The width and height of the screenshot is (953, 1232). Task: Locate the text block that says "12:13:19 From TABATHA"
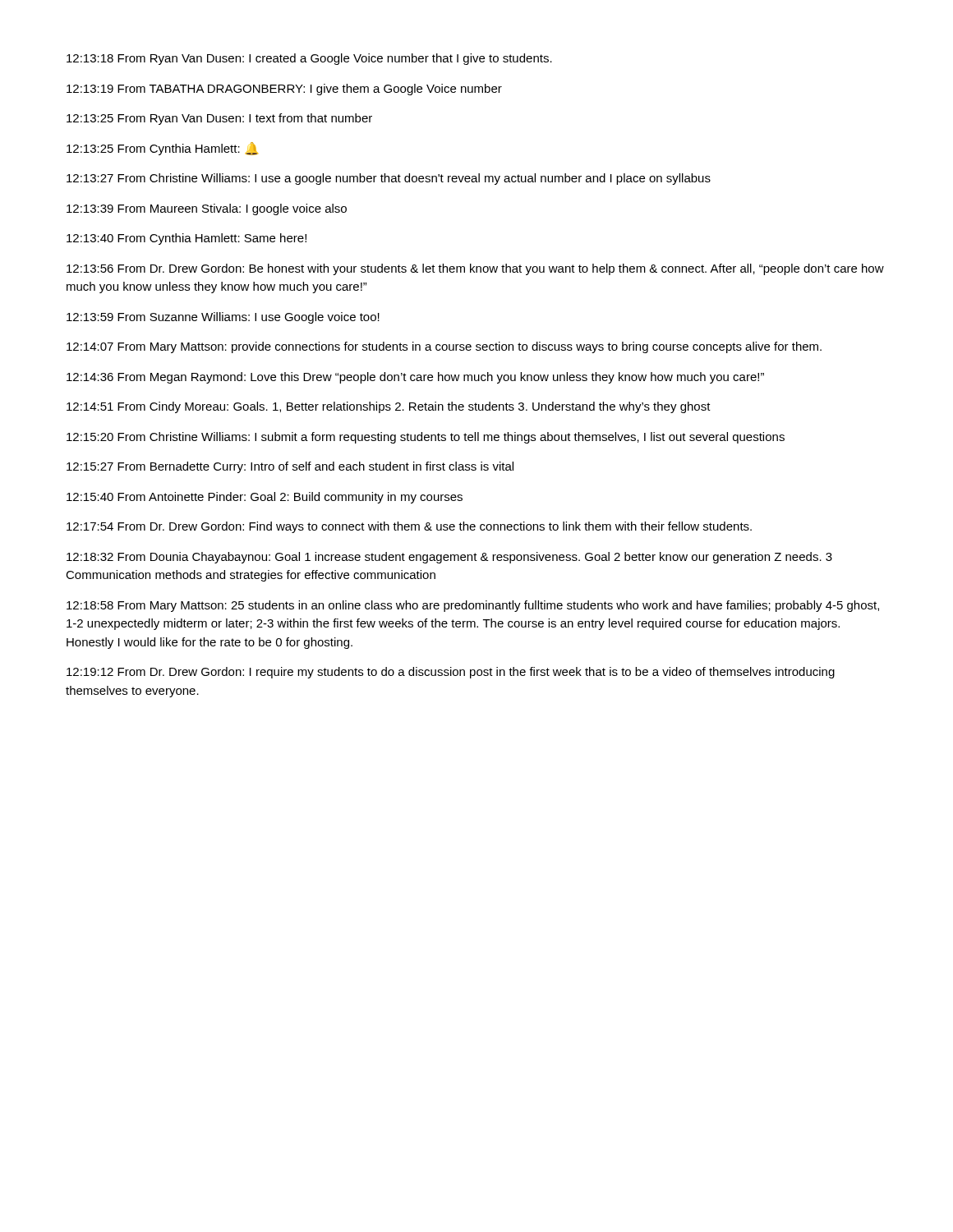coord(284,88)
